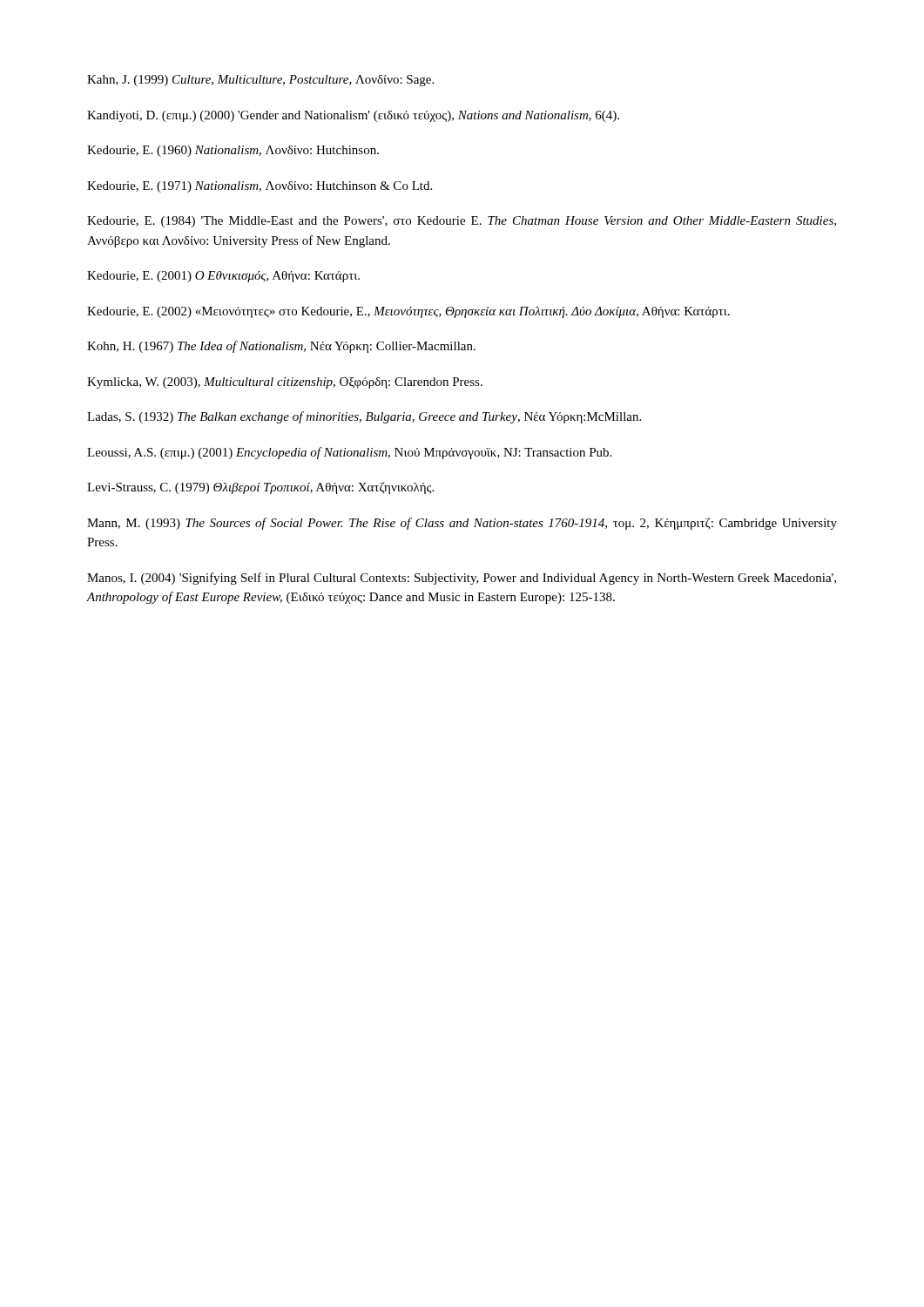Point to the block beginning "Kohn, H. (1967) The Idea of"
Screen dimensions: 1307x924
pos(282,346)
